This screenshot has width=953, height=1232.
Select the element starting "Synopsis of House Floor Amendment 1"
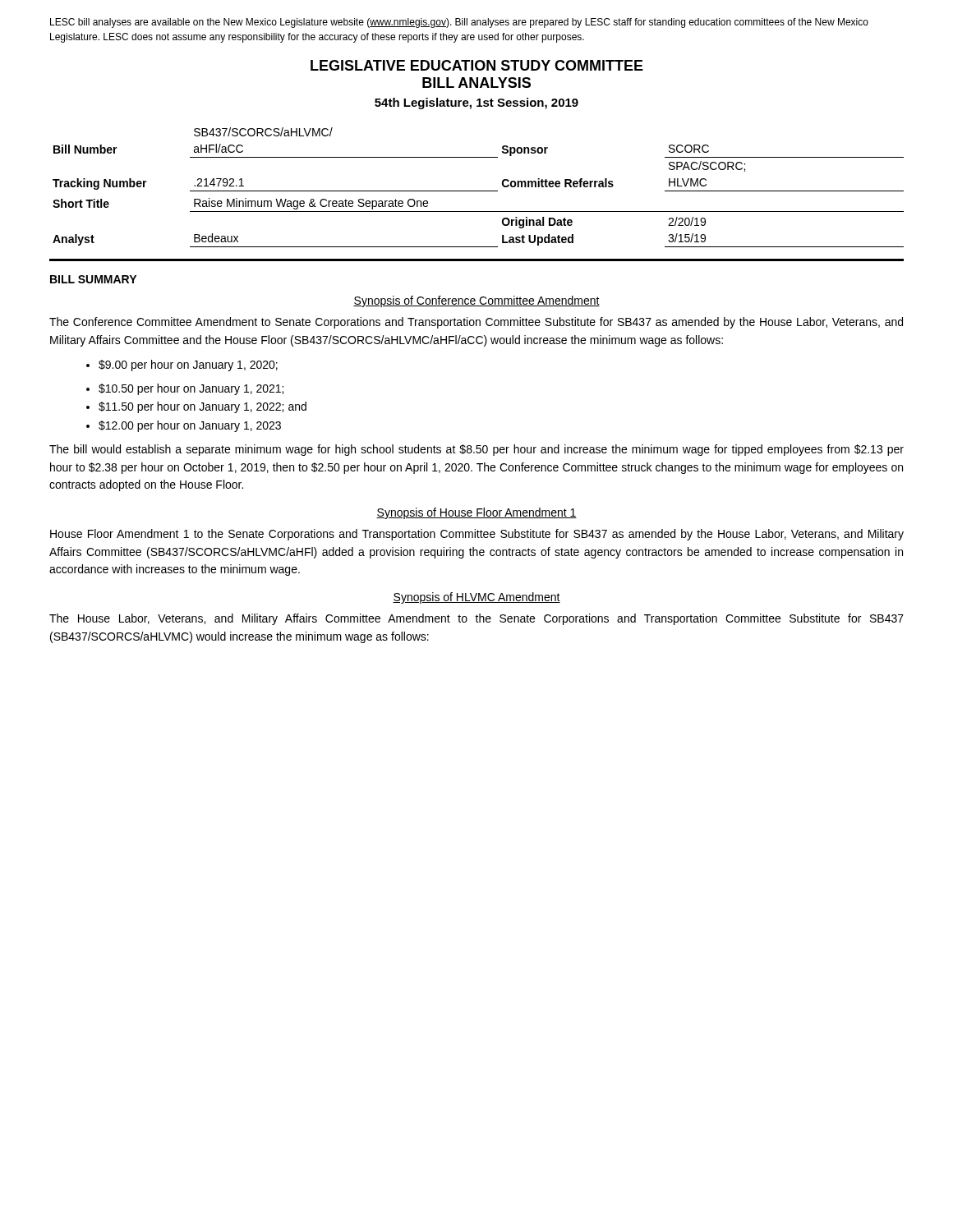(x=476, y=513)
